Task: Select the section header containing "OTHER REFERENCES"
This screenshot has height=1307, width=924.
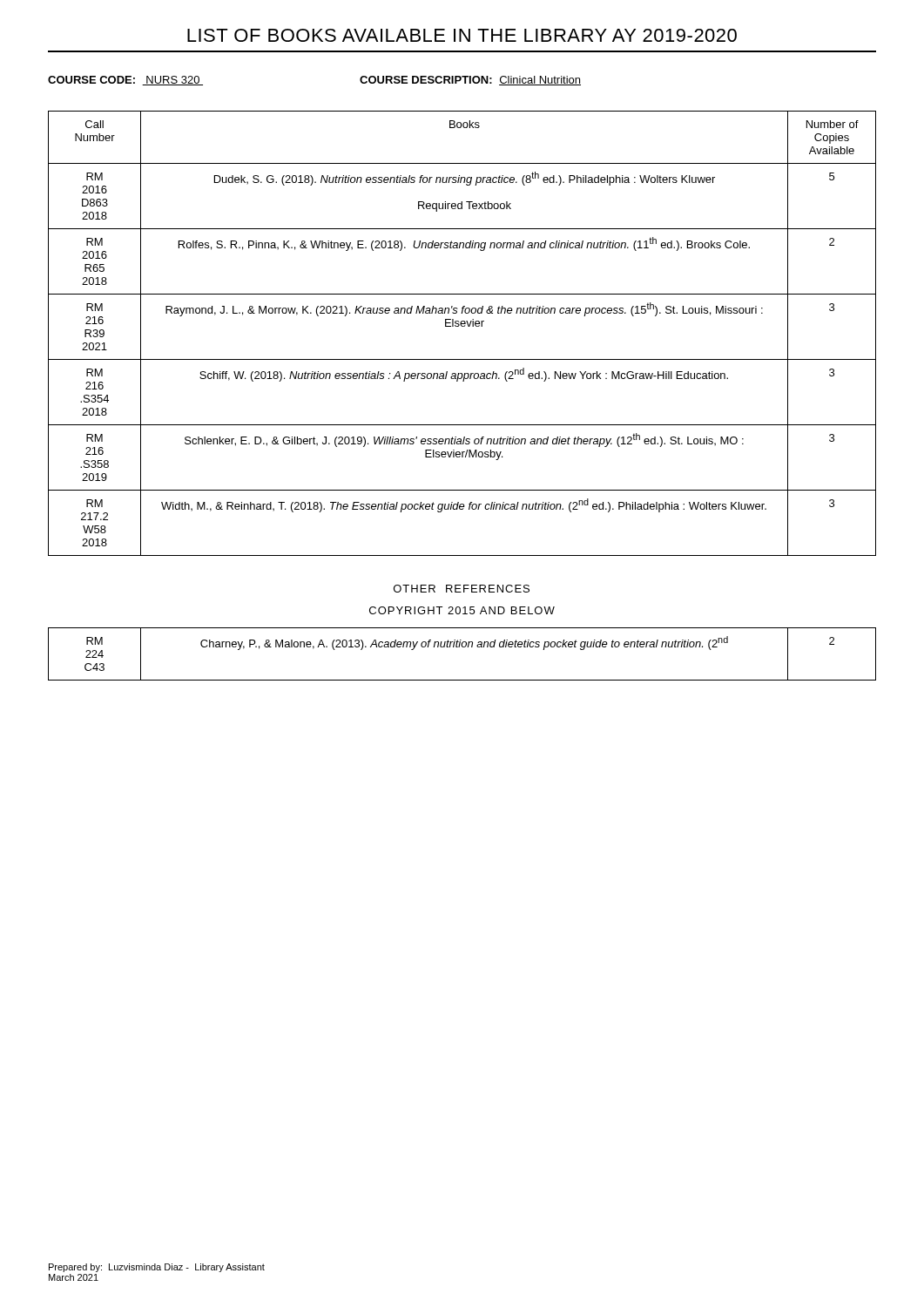Action: pos(462,589)
